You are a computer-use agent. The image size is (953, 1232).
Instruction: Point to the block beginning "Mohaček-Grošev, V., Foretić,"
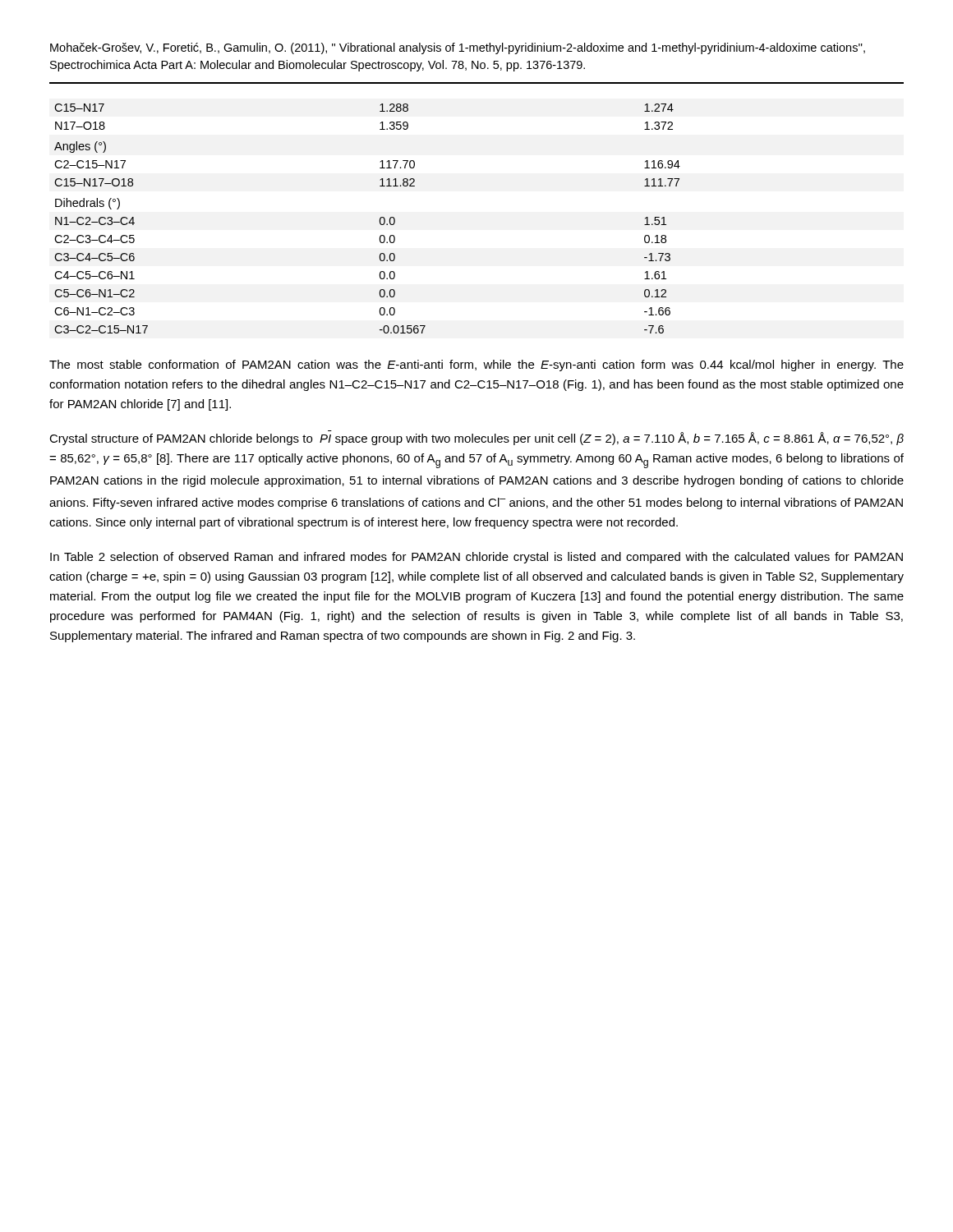[458, 56]
